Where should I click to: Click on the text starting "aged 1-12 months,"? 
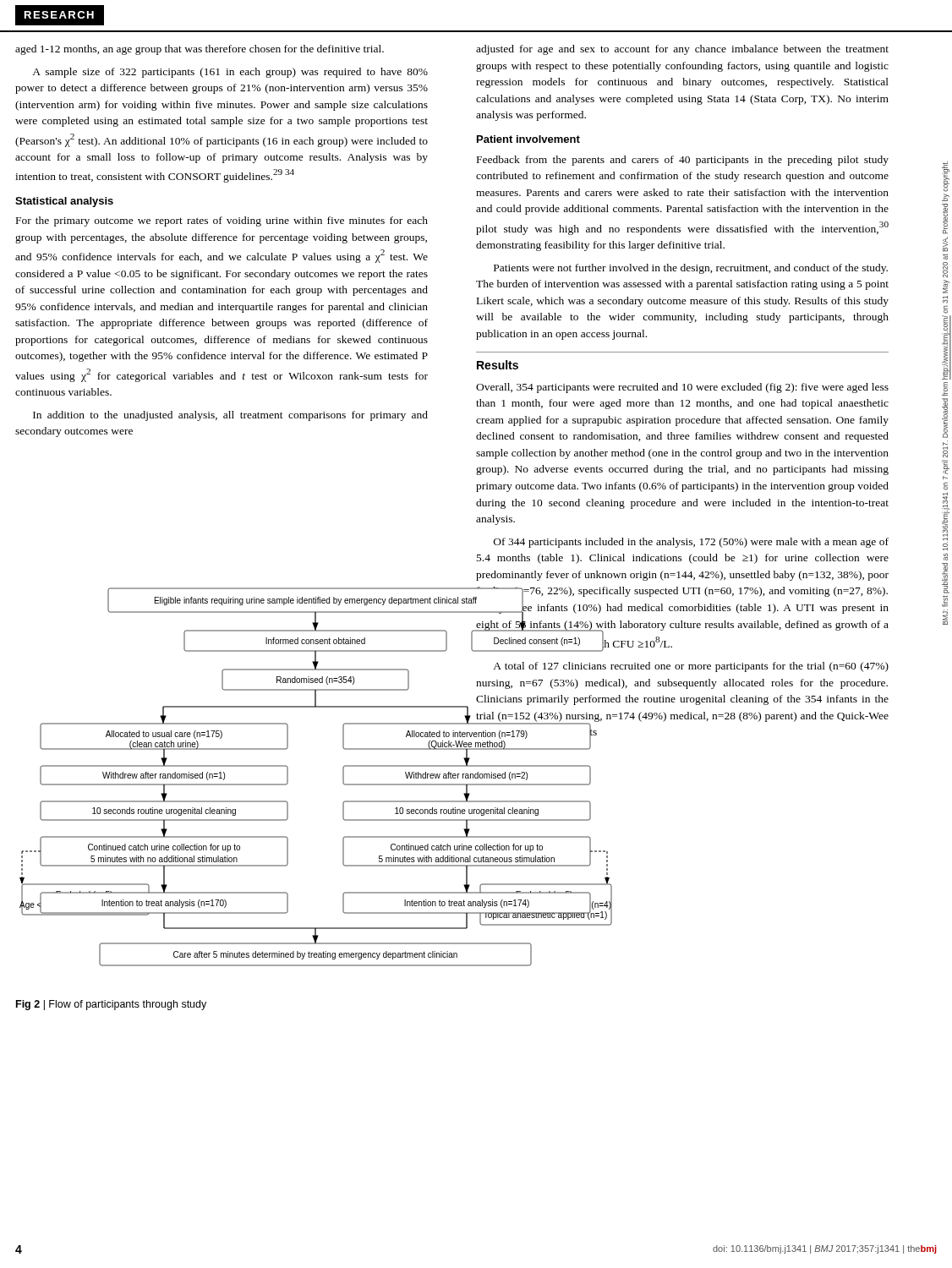tap(222, 113)
